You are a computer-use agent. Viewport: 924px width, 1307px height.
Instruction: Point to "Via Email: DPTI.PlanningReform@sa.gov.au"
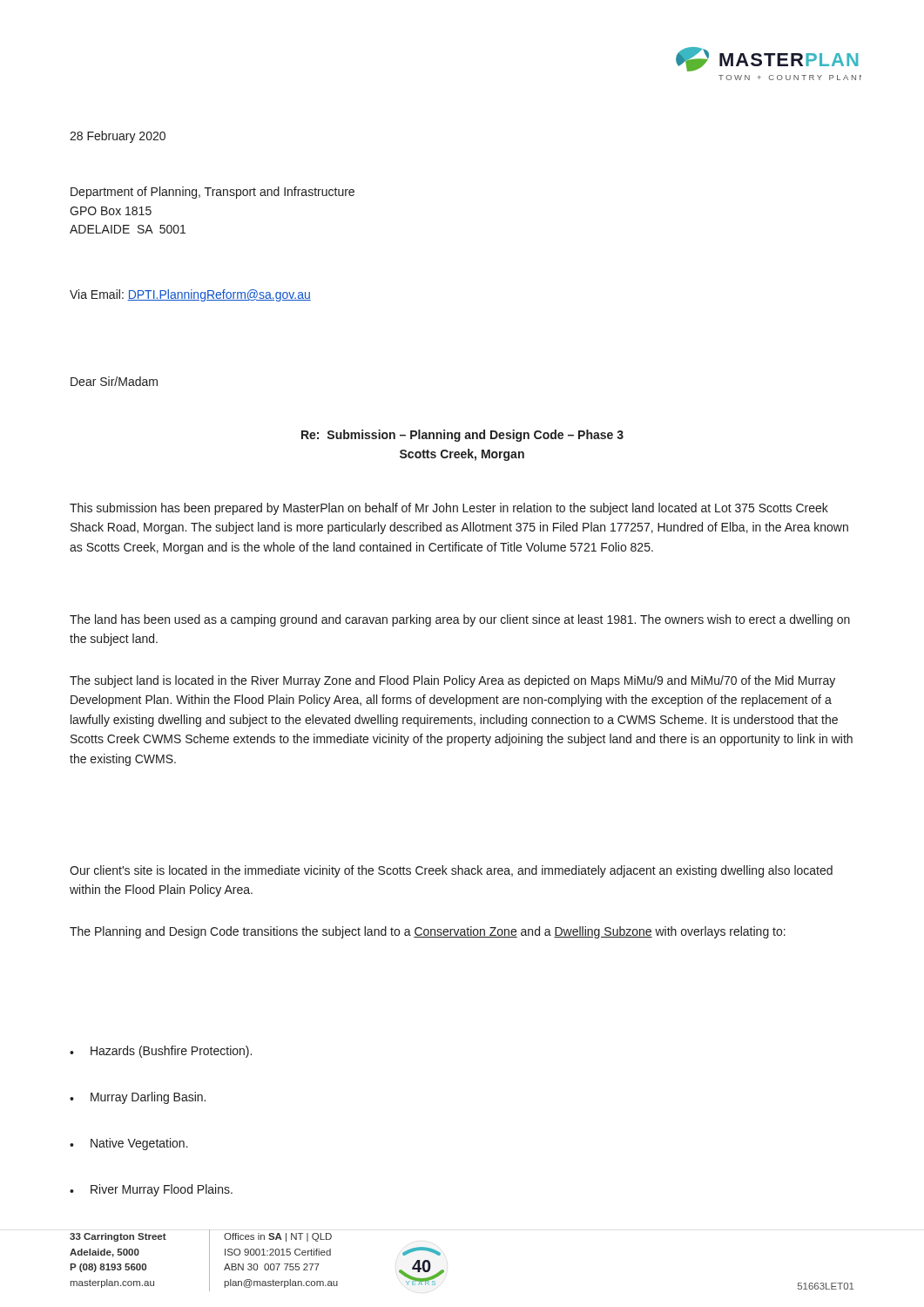(x=190, y=295)
